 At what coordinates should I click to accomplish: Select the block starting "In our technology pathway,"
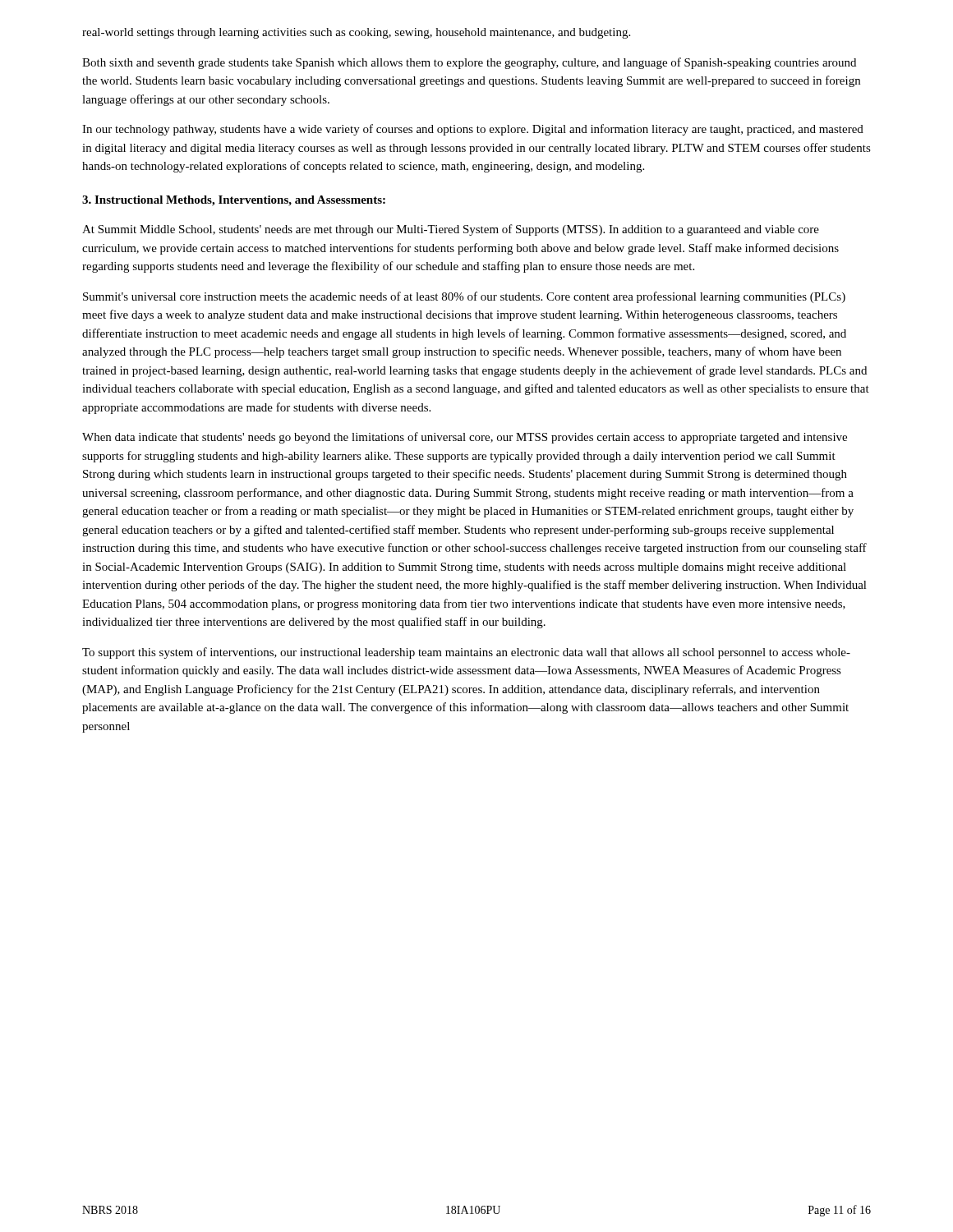coord(476,148)
